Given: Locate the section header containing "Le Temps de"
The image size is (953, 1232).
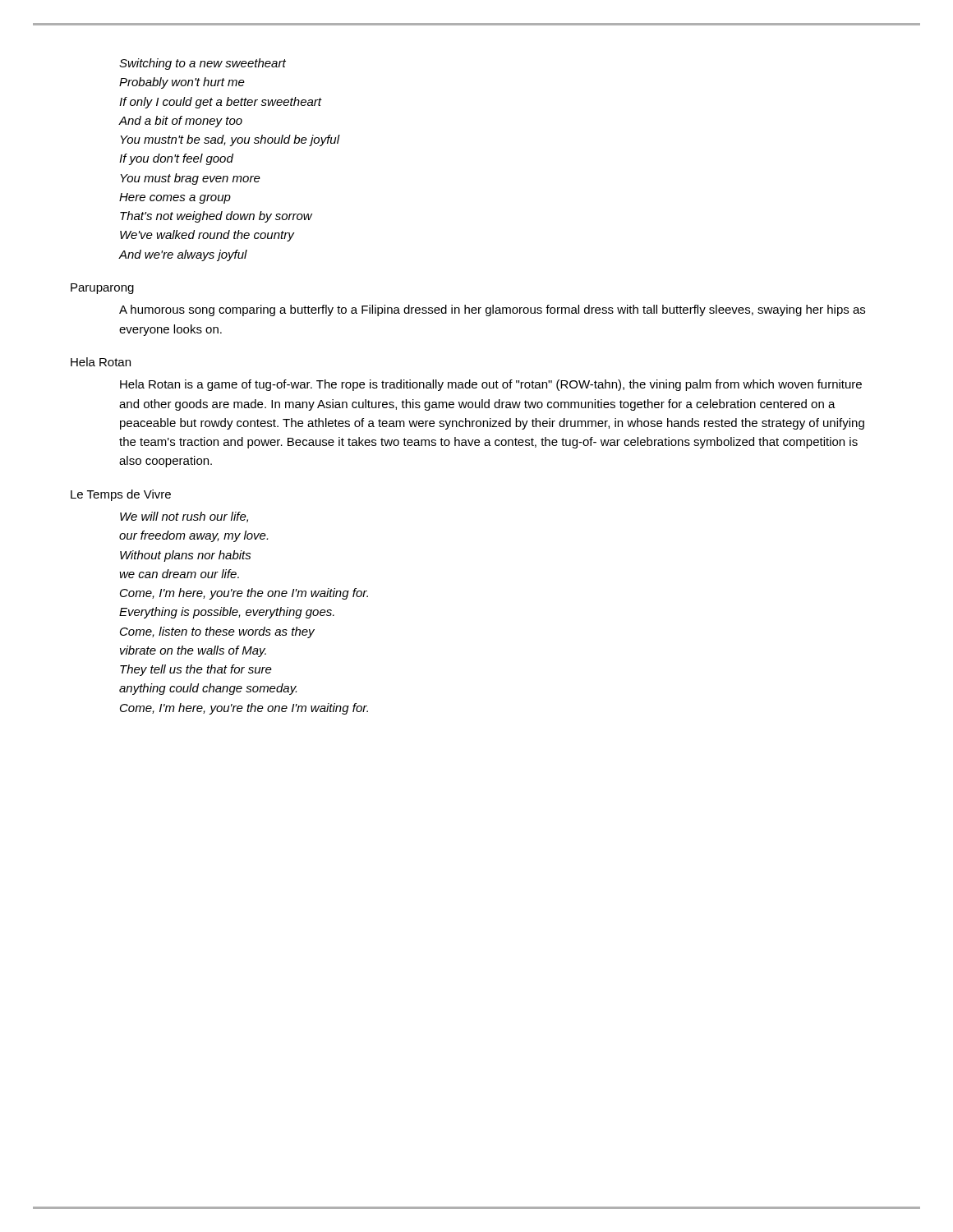Looking at the screenshot, I should (x=121, y=494).
